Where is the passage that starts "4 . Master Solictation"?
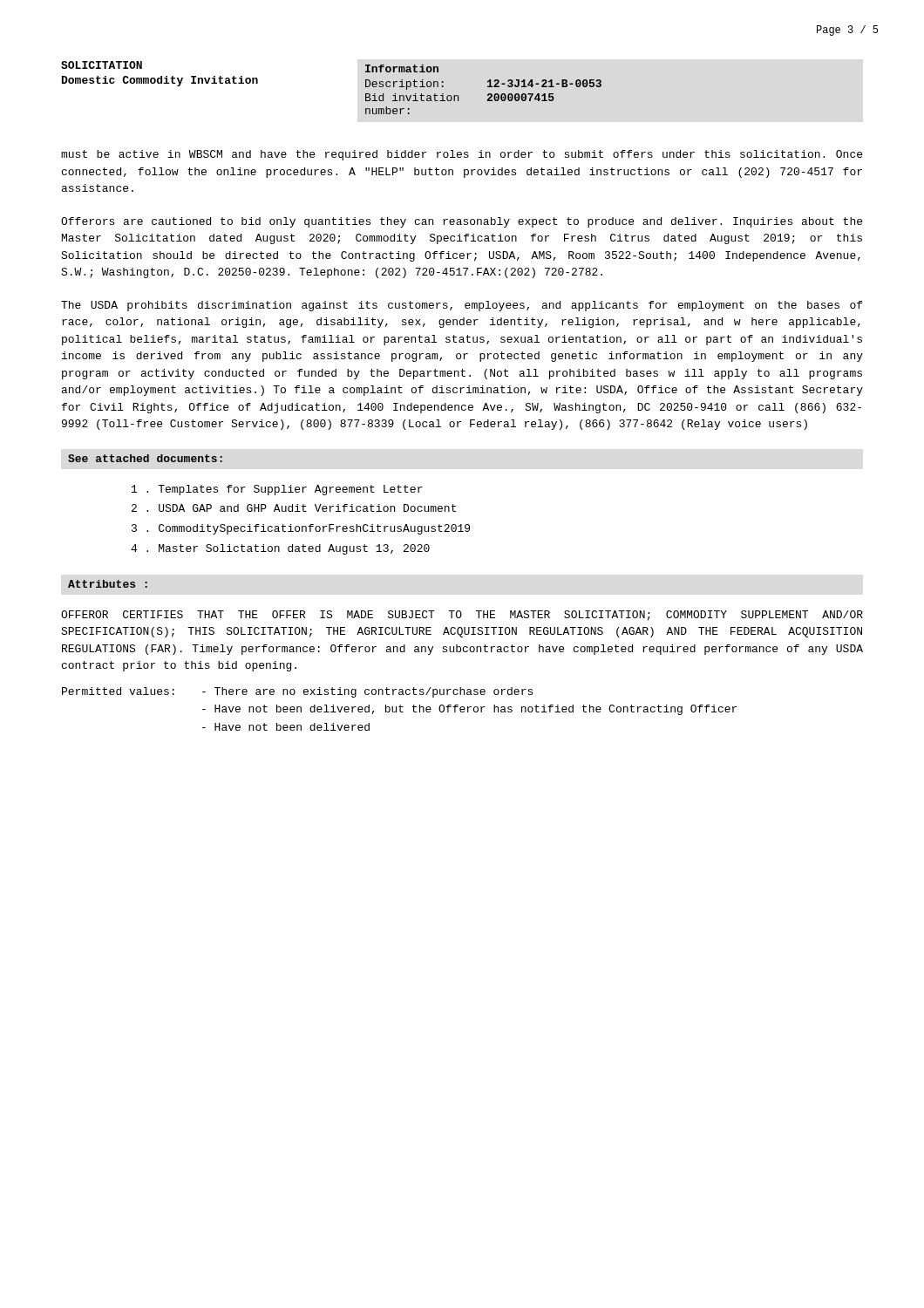The width and height of the screenshot is (924, 1308). pyautogui.click(x=280, y=549)
